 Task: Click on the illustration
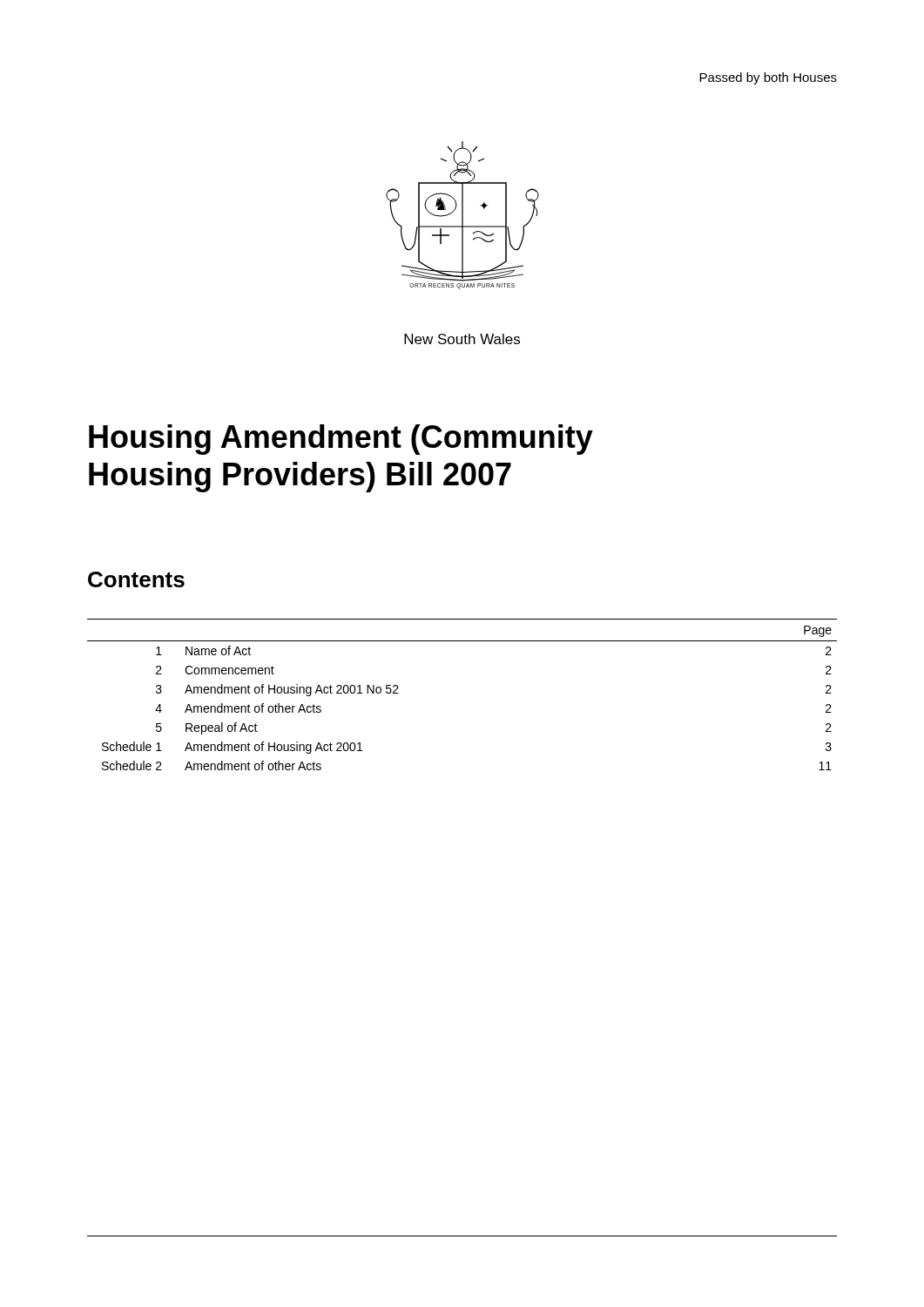[462, 222]
